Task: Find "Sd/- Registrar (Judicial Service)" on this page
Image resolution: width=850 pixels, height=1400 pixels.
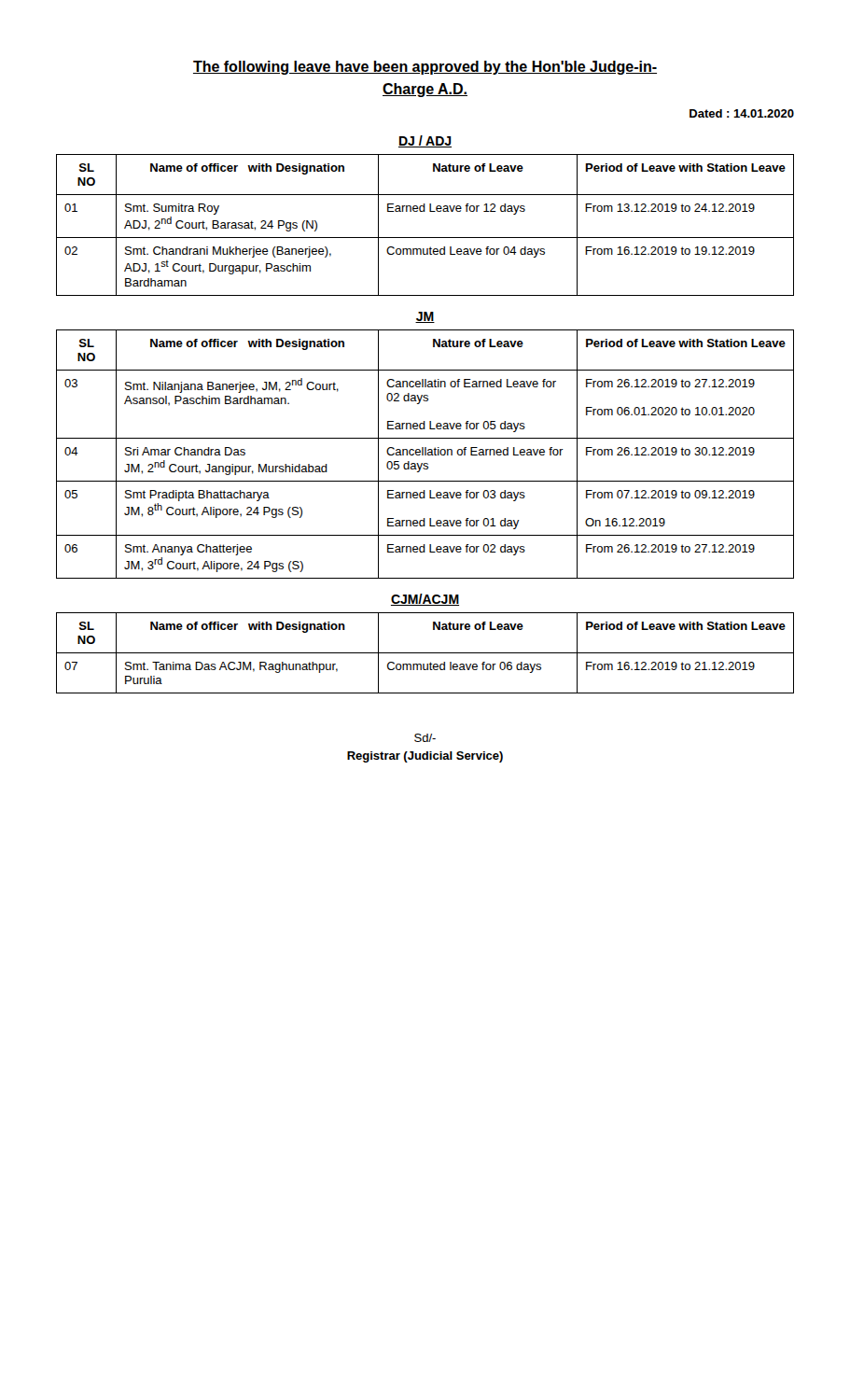Action: [425, 747]
